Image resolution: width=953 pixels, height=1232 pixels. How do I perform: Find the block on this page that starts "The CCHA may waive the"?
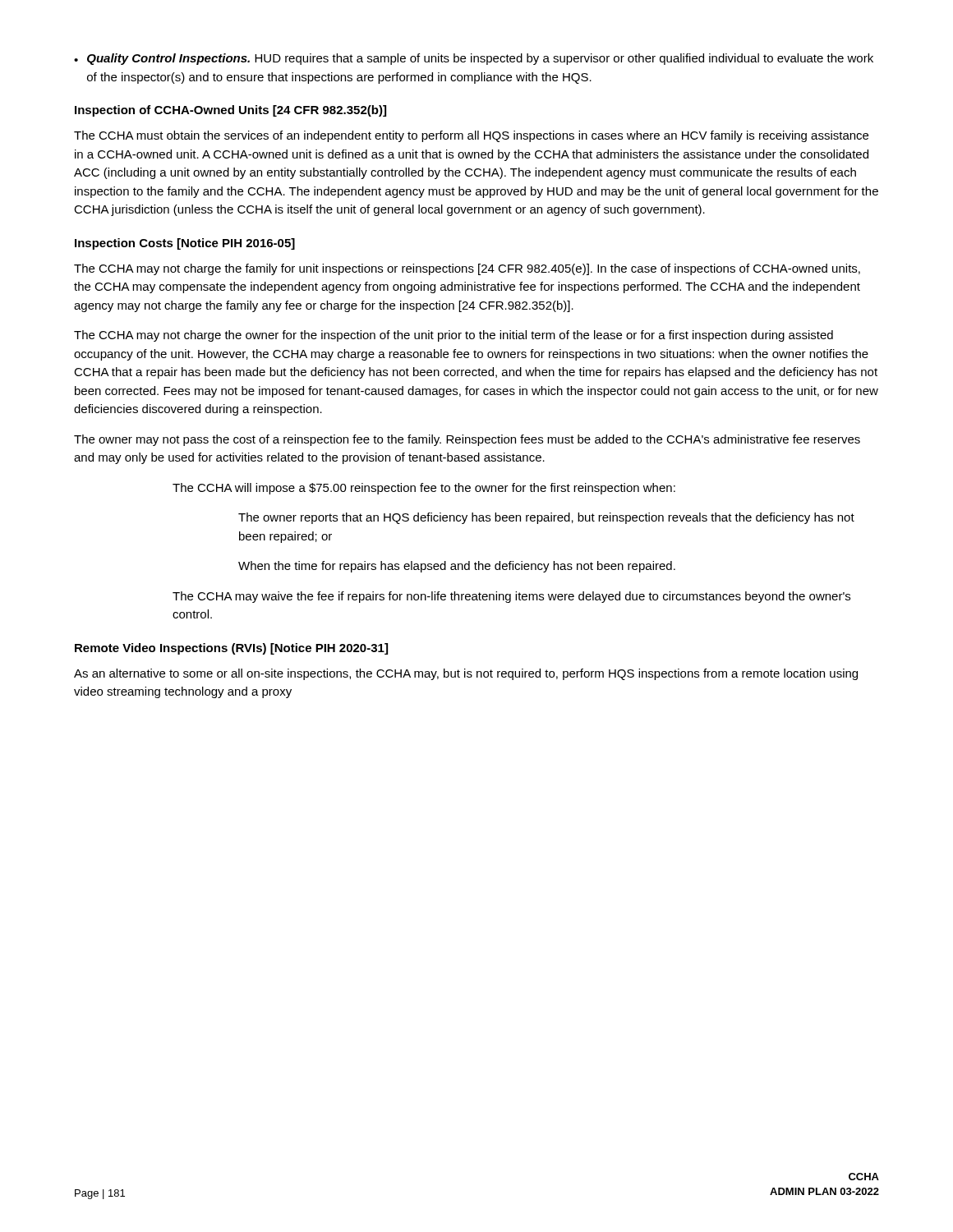[526, 605]
